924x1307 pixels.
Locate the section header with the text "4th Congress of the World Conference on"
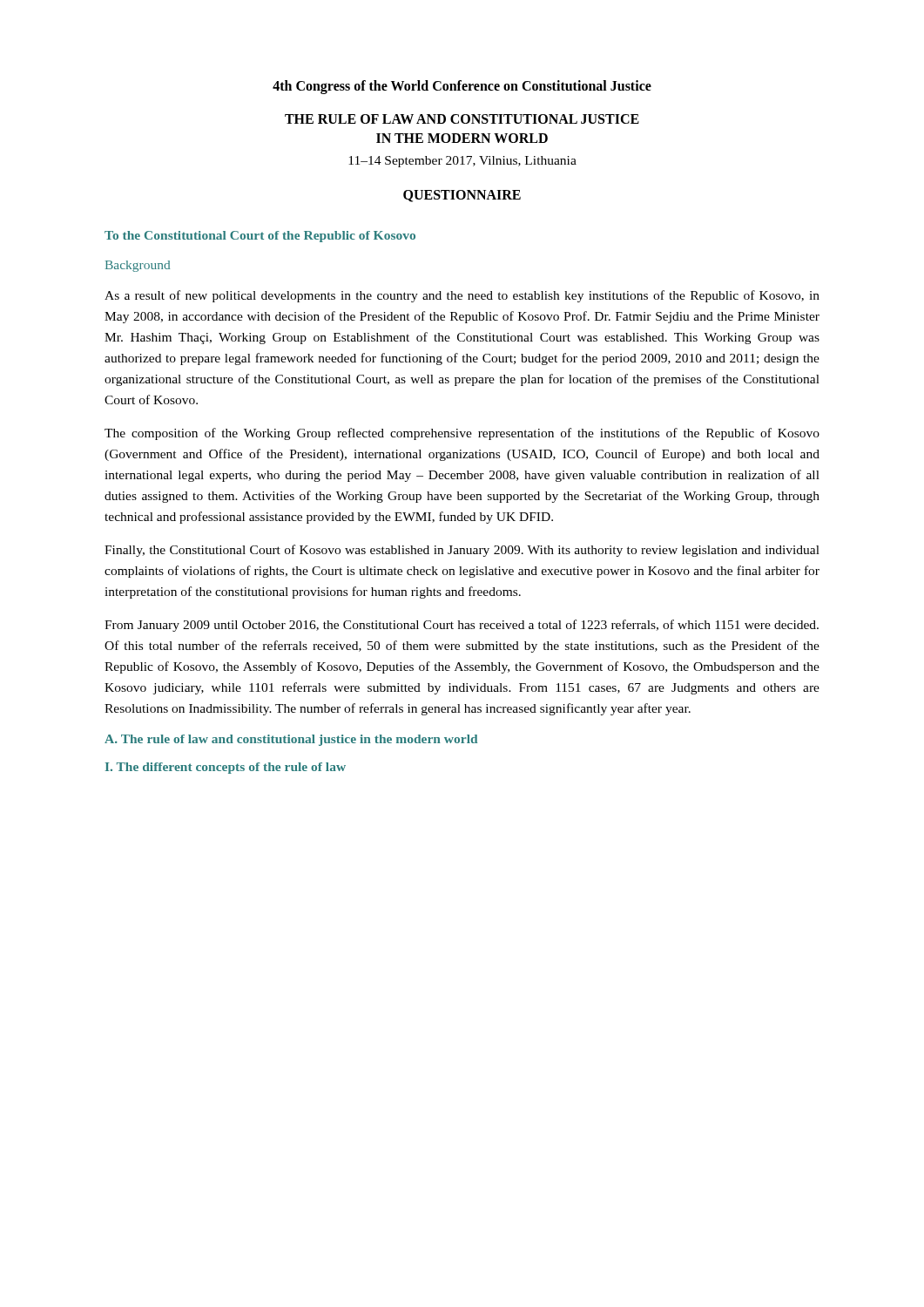(x=462, y=86)
